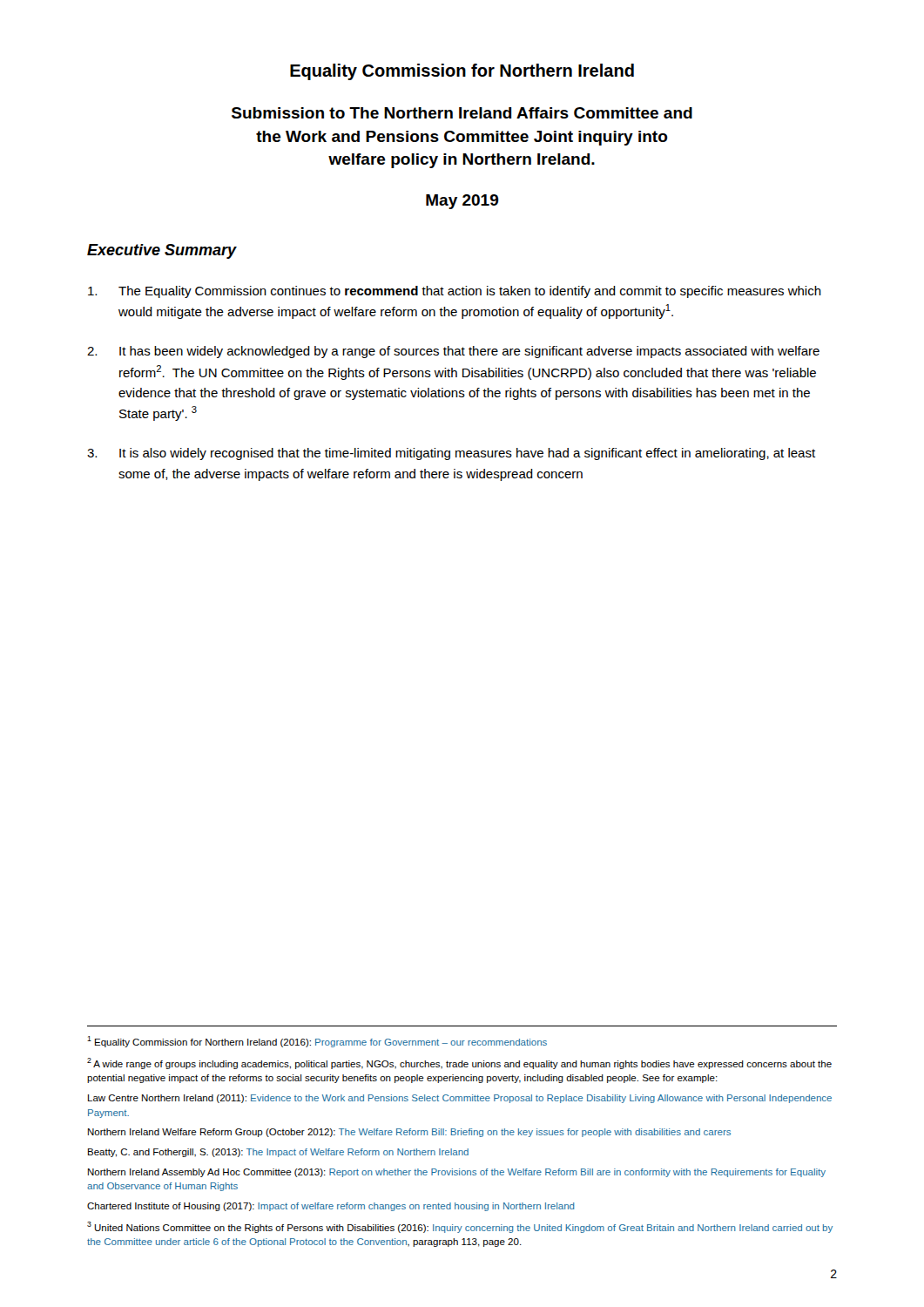This screenshot has width=924, height=1307.
Task: Point to the block beginning "1 Equality Commission for Northern Ireland (2016):"
Action: (x=462, y=1142)
